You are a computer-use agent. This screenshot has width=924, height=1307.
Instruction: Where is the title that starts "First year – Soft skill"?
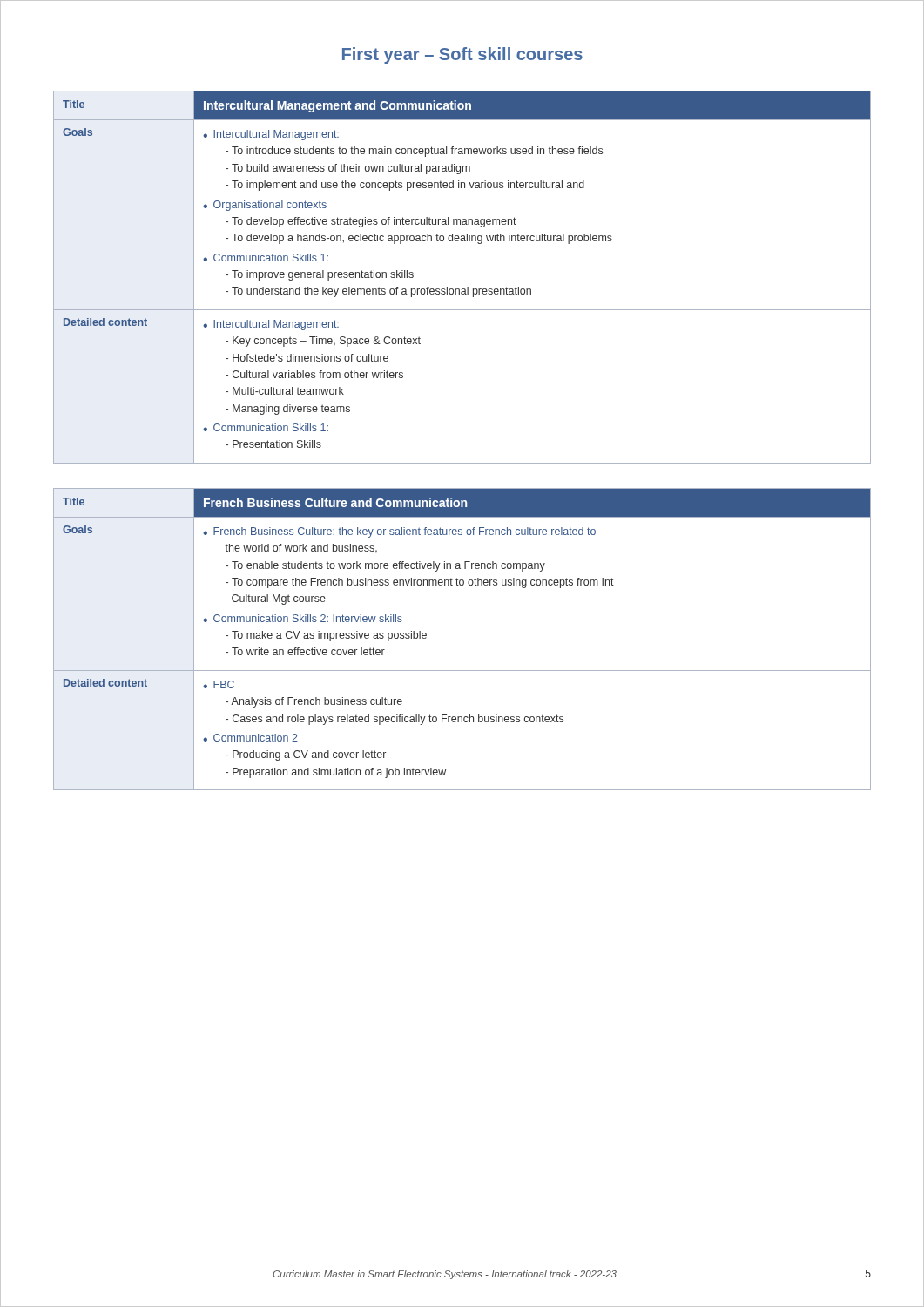coord(462,54)
